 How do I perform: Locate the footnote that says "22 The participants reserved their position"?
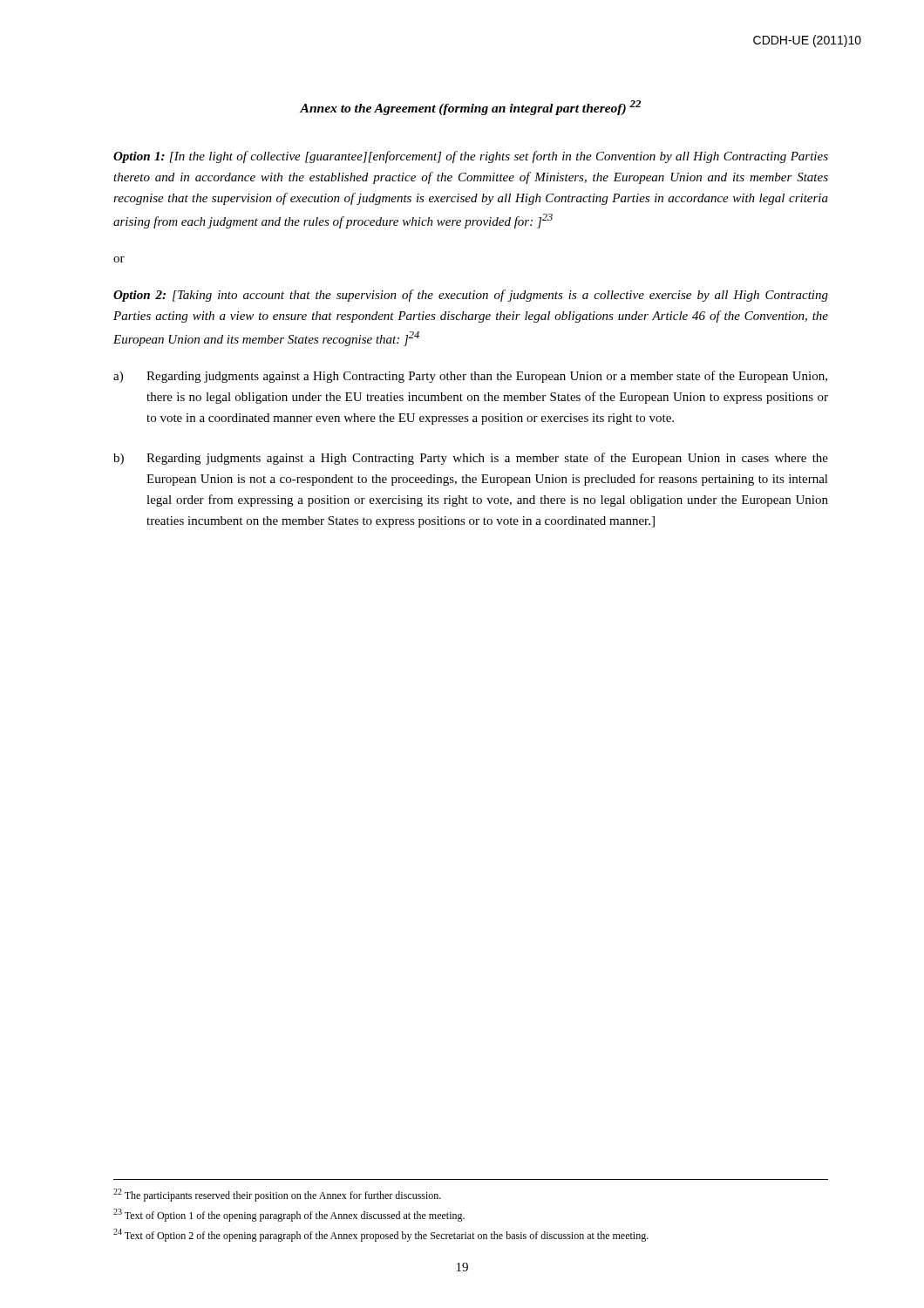[471, 1214]
